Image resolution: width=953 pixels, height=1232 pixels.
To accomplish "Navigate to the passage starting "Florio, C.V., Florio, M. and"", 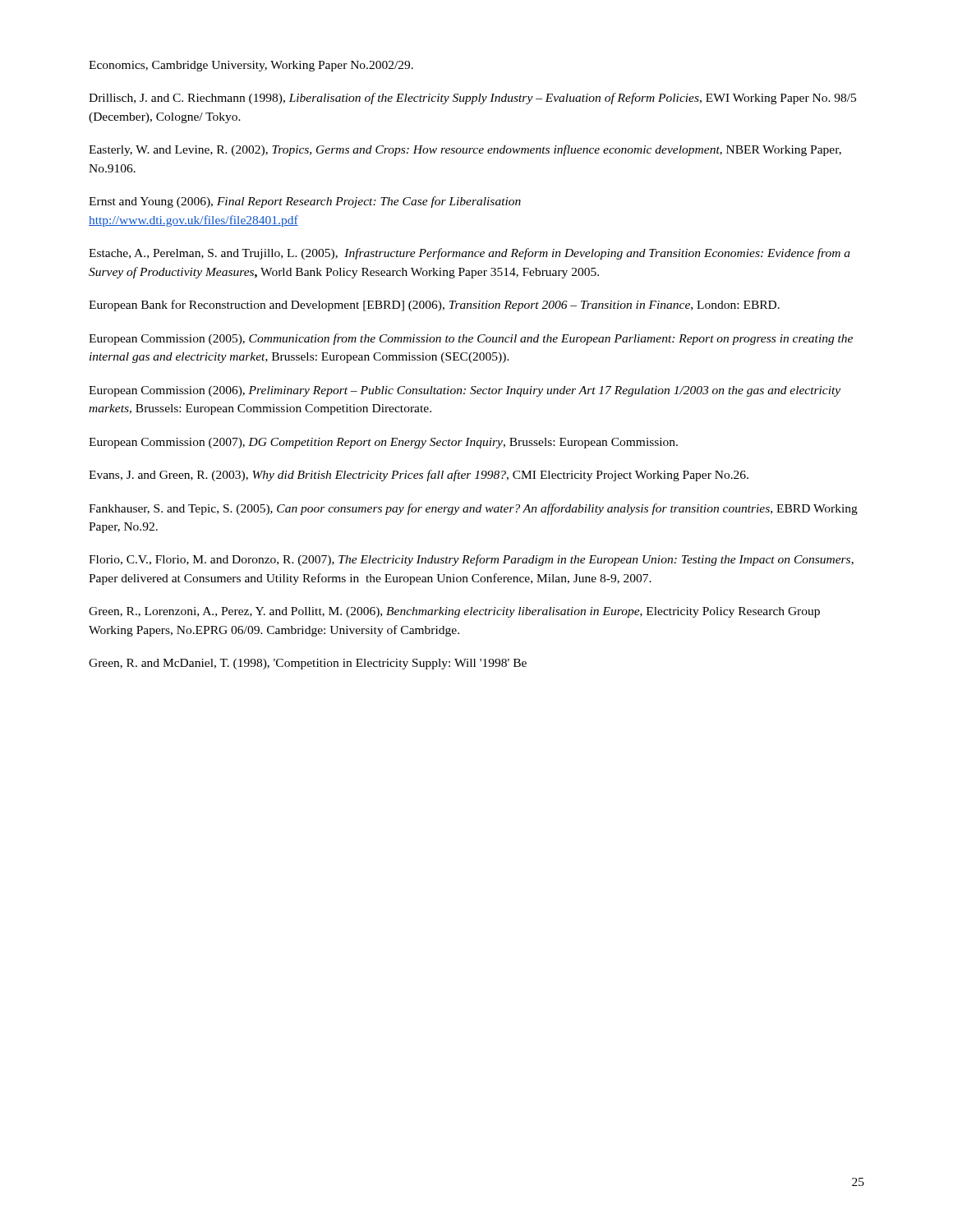I will click(471, 569).
